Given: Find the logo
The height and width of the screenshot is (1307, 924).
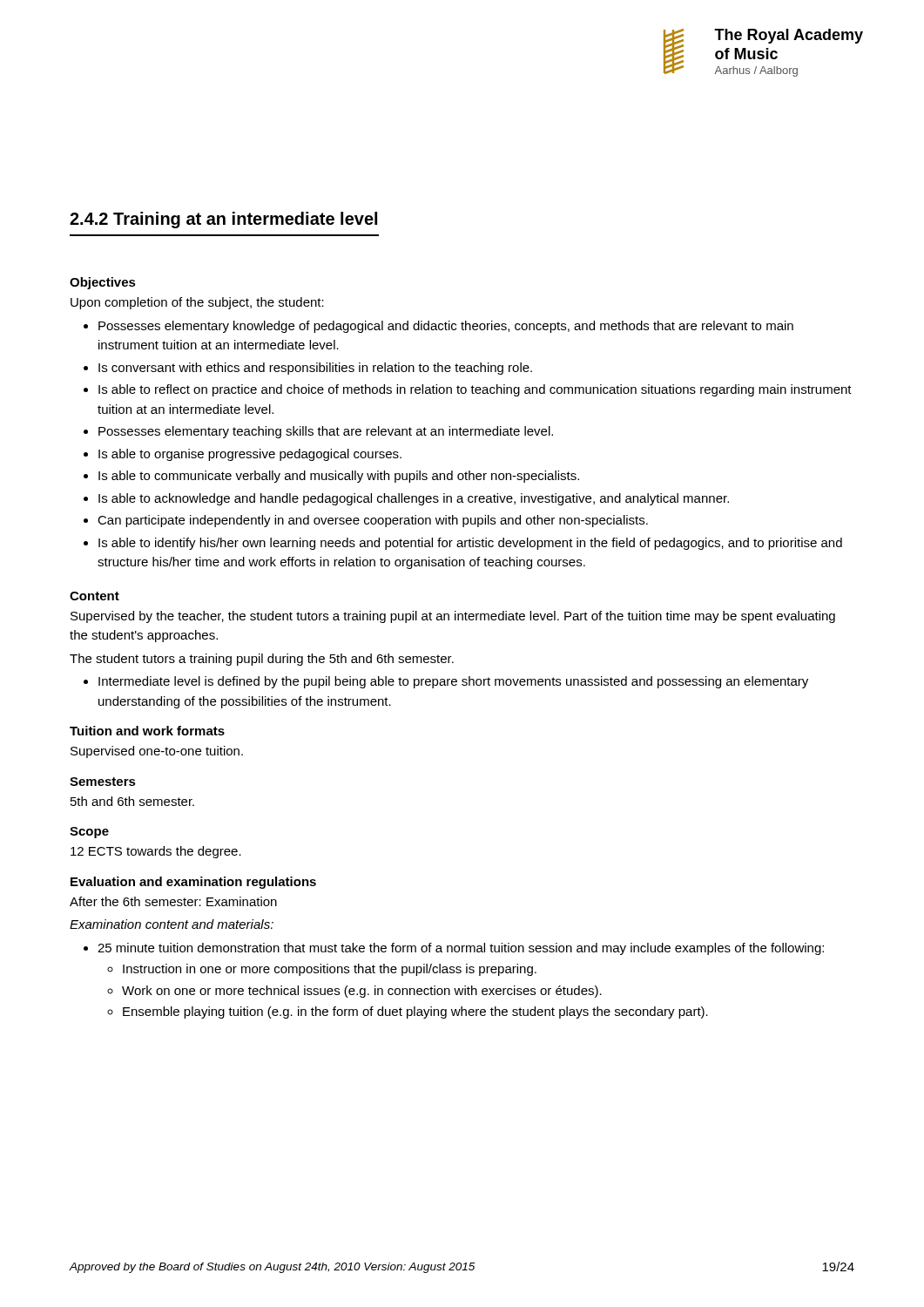Looking at the screenshot, I should pos(760,52).
